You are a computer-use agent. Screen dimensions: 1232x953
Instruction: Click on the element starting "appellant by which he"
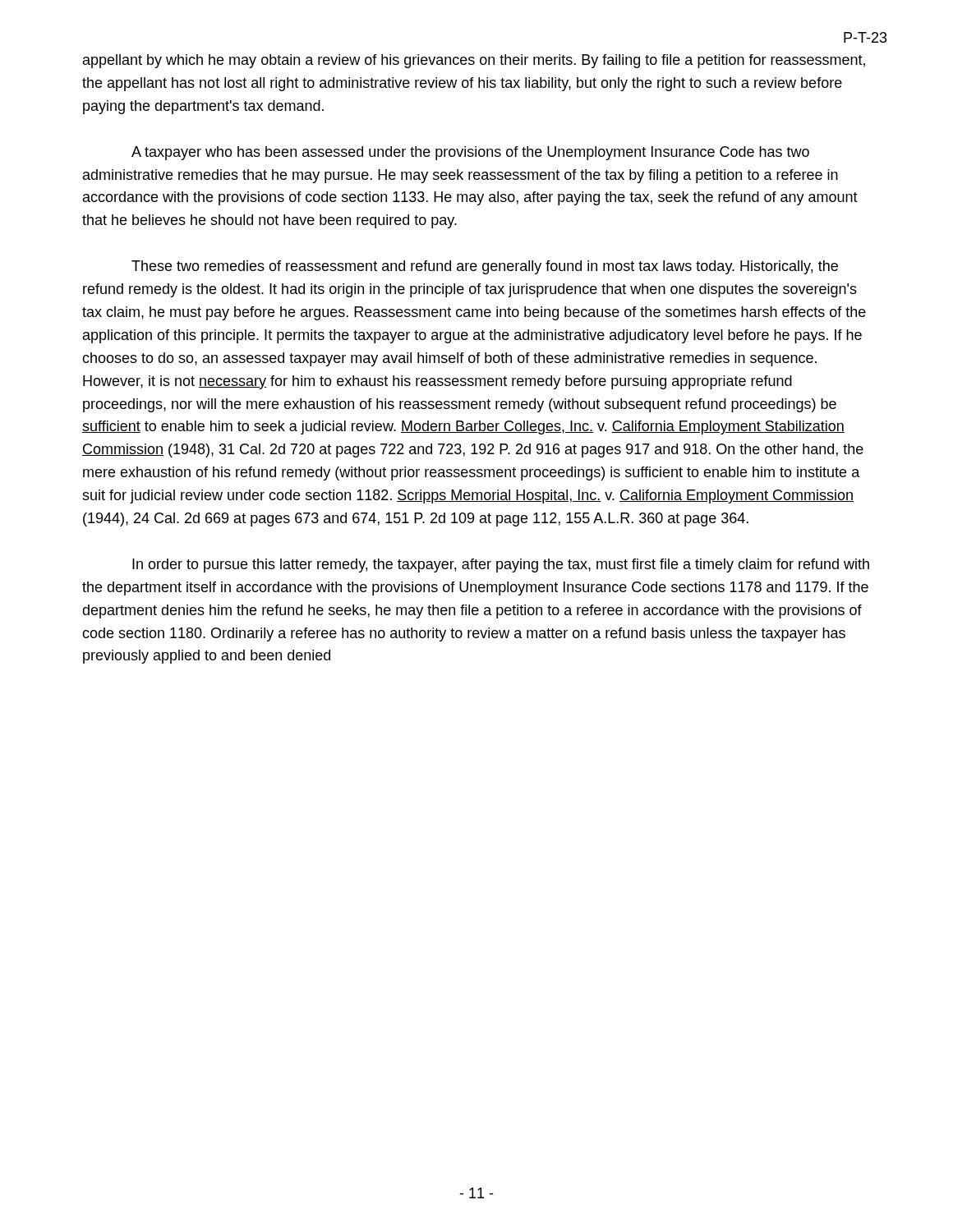(x=474, y=83)
